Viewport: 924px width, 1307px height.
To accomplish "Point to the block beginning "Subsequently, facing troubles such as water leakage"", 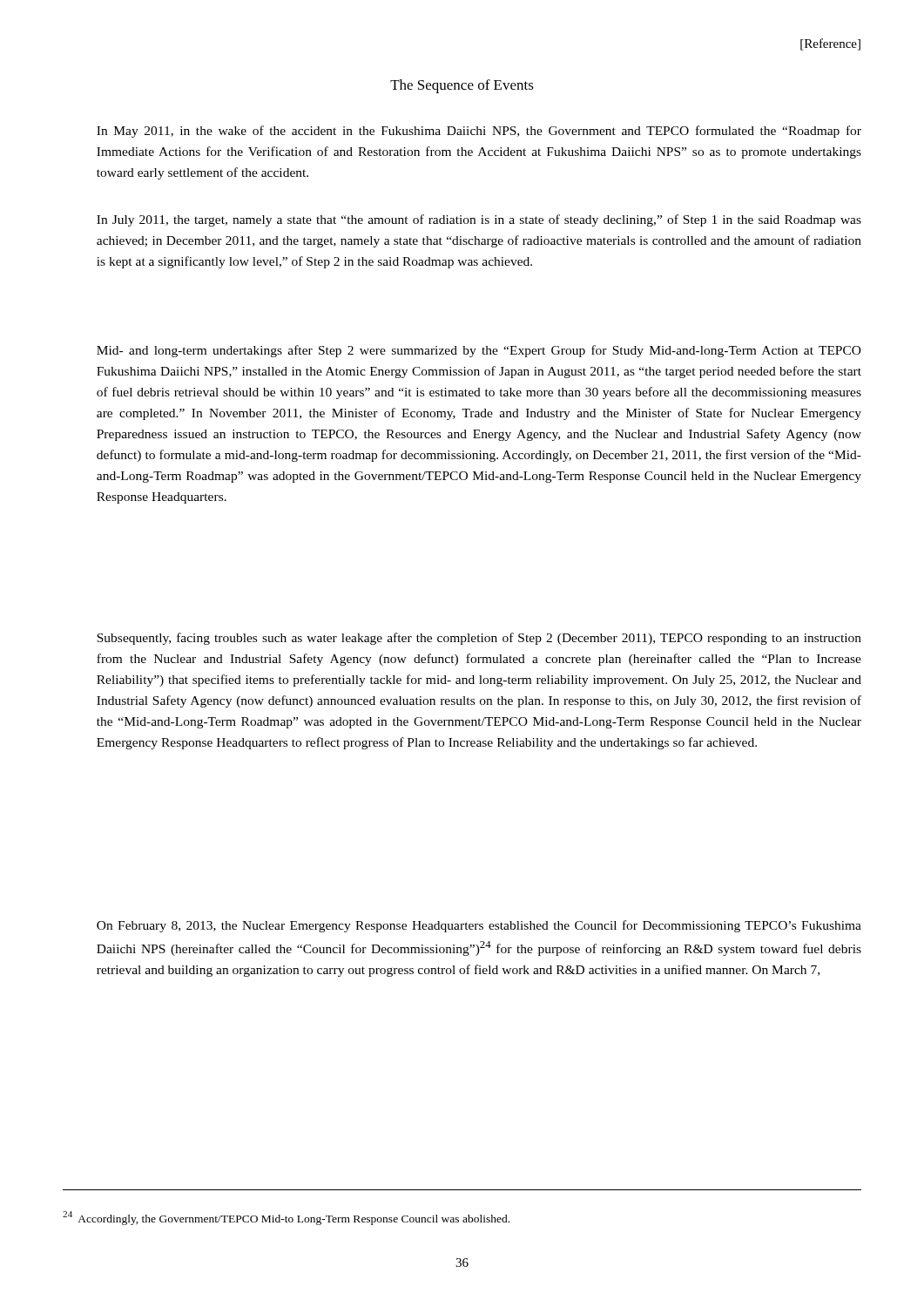I will (479, 690).
